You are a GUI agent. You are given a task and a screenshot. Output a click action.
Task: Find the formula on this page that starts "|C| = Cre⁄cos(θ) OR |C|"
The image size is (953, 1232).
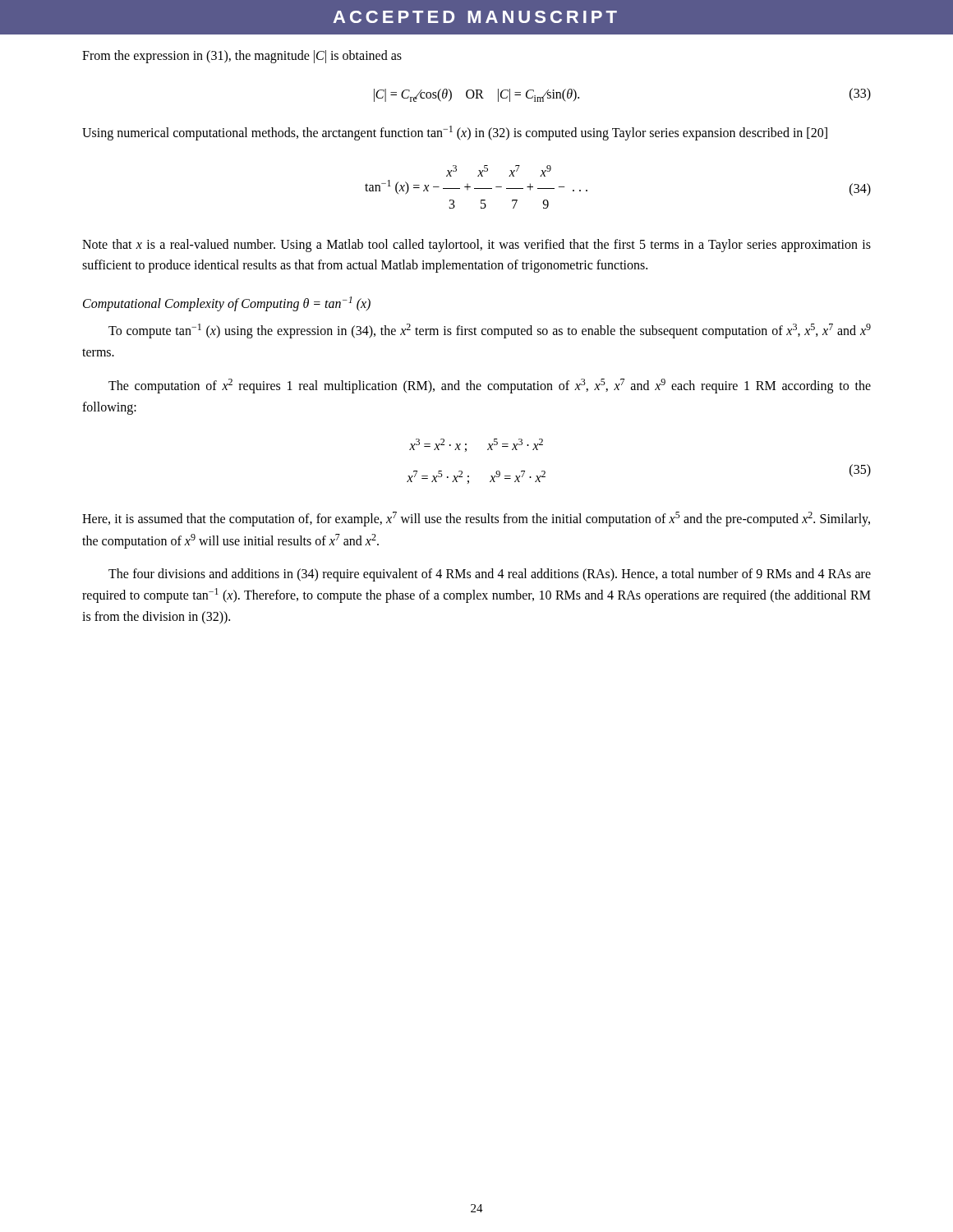point(474,95)
